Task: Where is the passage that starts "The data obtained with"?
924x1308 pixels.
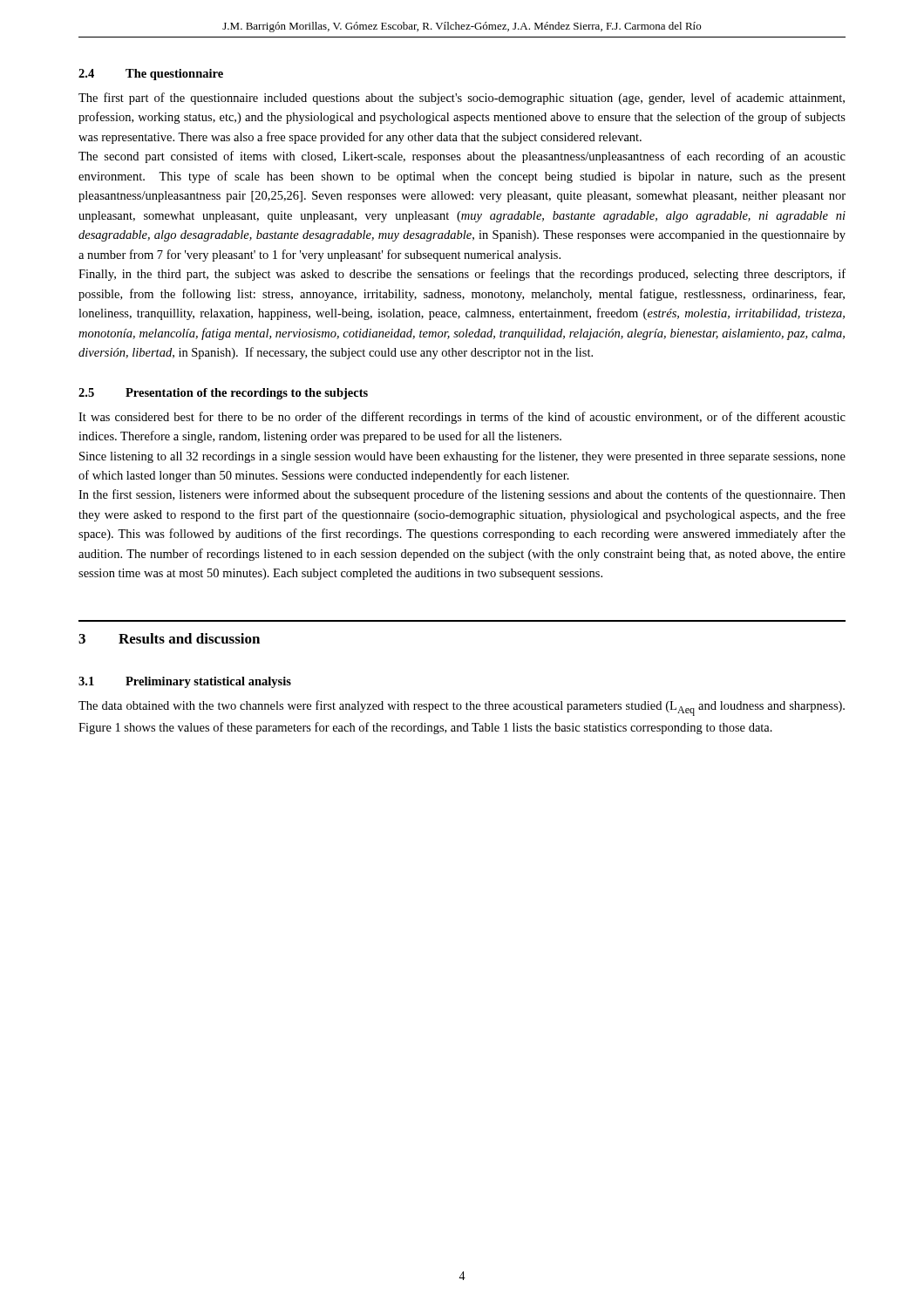Action: (462, 717)
